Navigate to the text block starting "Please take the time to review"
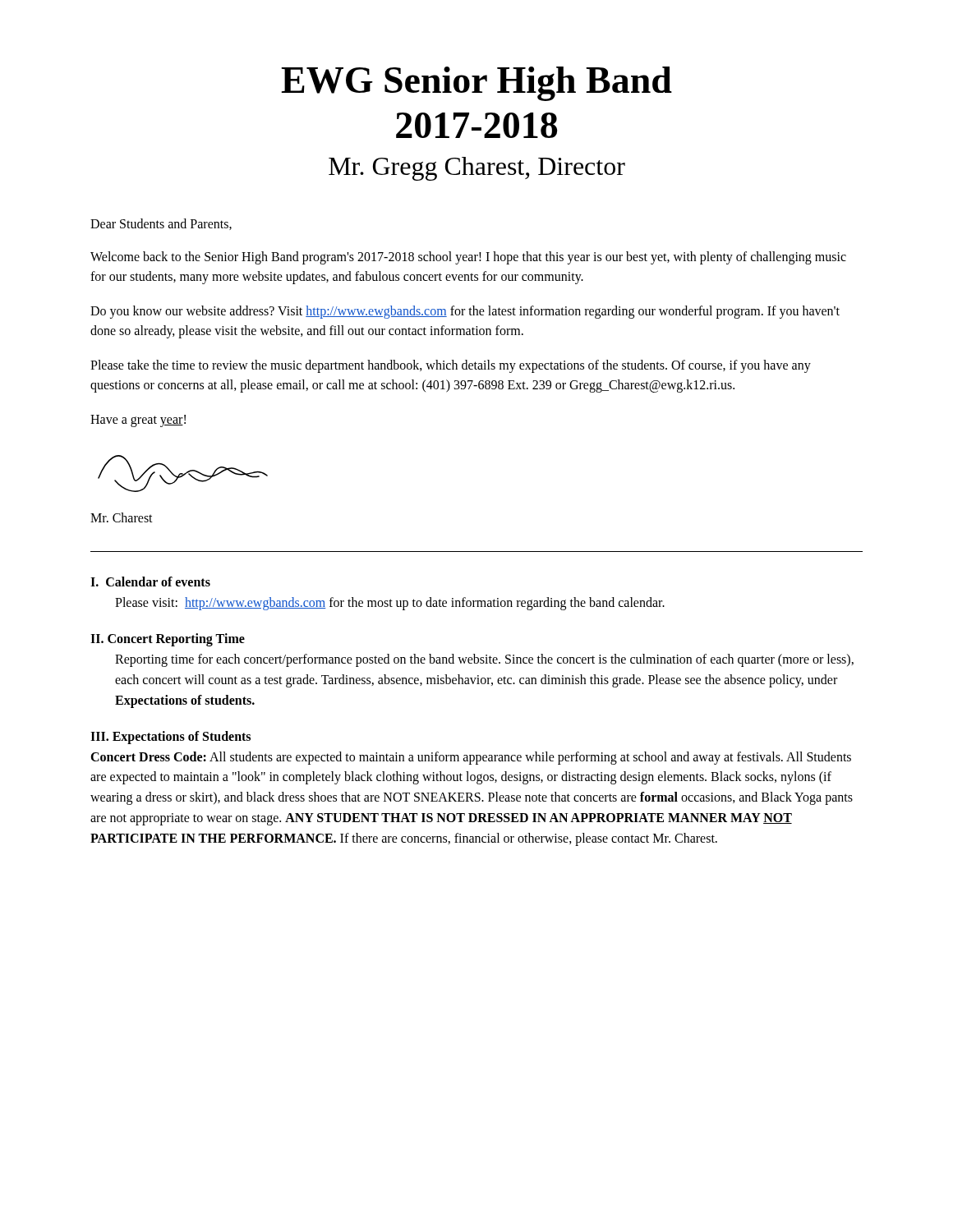 click(x=450, y=375)
